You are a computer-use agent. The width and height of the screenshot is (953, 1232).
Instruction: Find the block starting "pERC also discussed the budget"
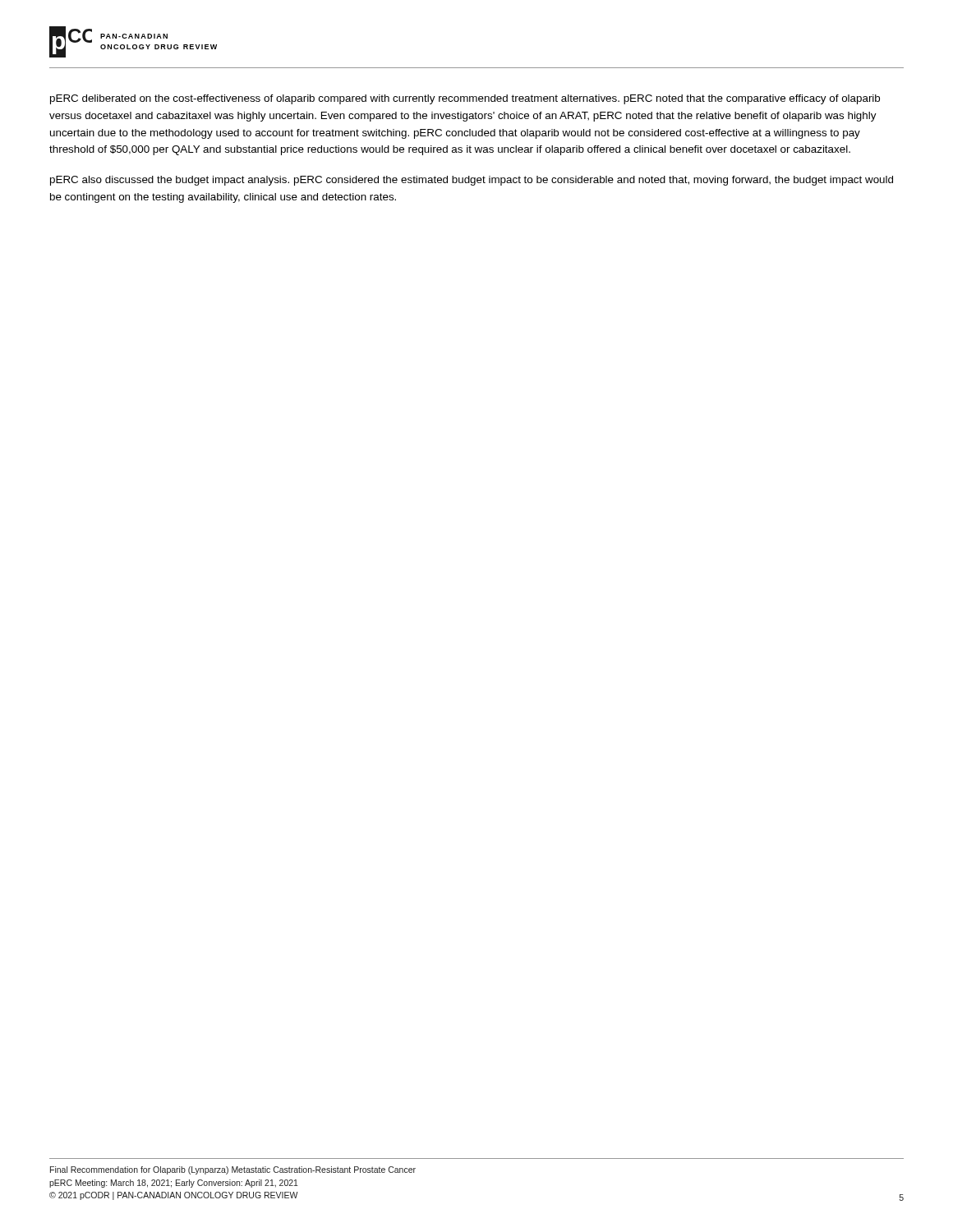click(472, 188)
